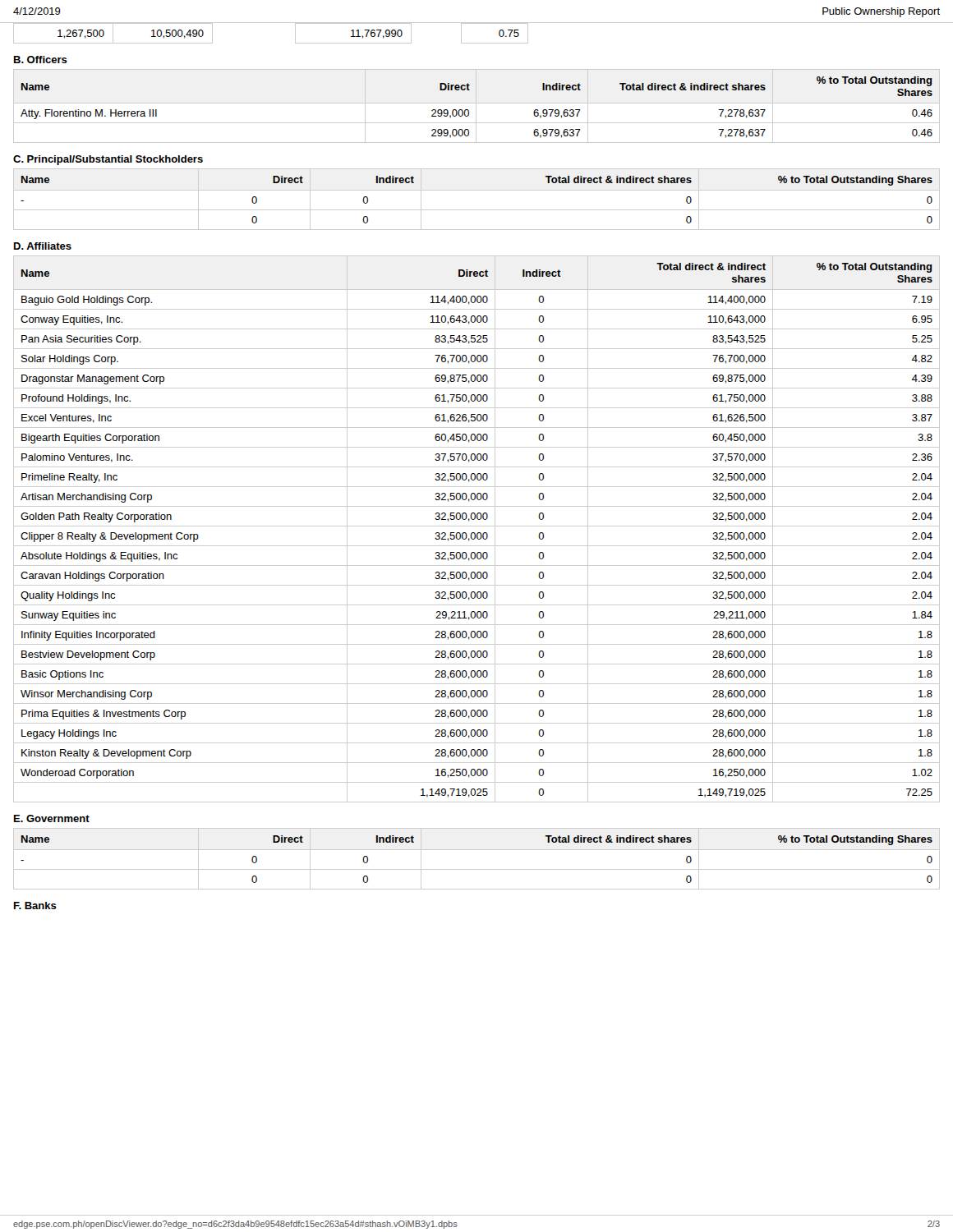Click on the table containing "1,267,500"
Image resolution: width=953 pixels, height=1232 pixels.
[476, 33]
